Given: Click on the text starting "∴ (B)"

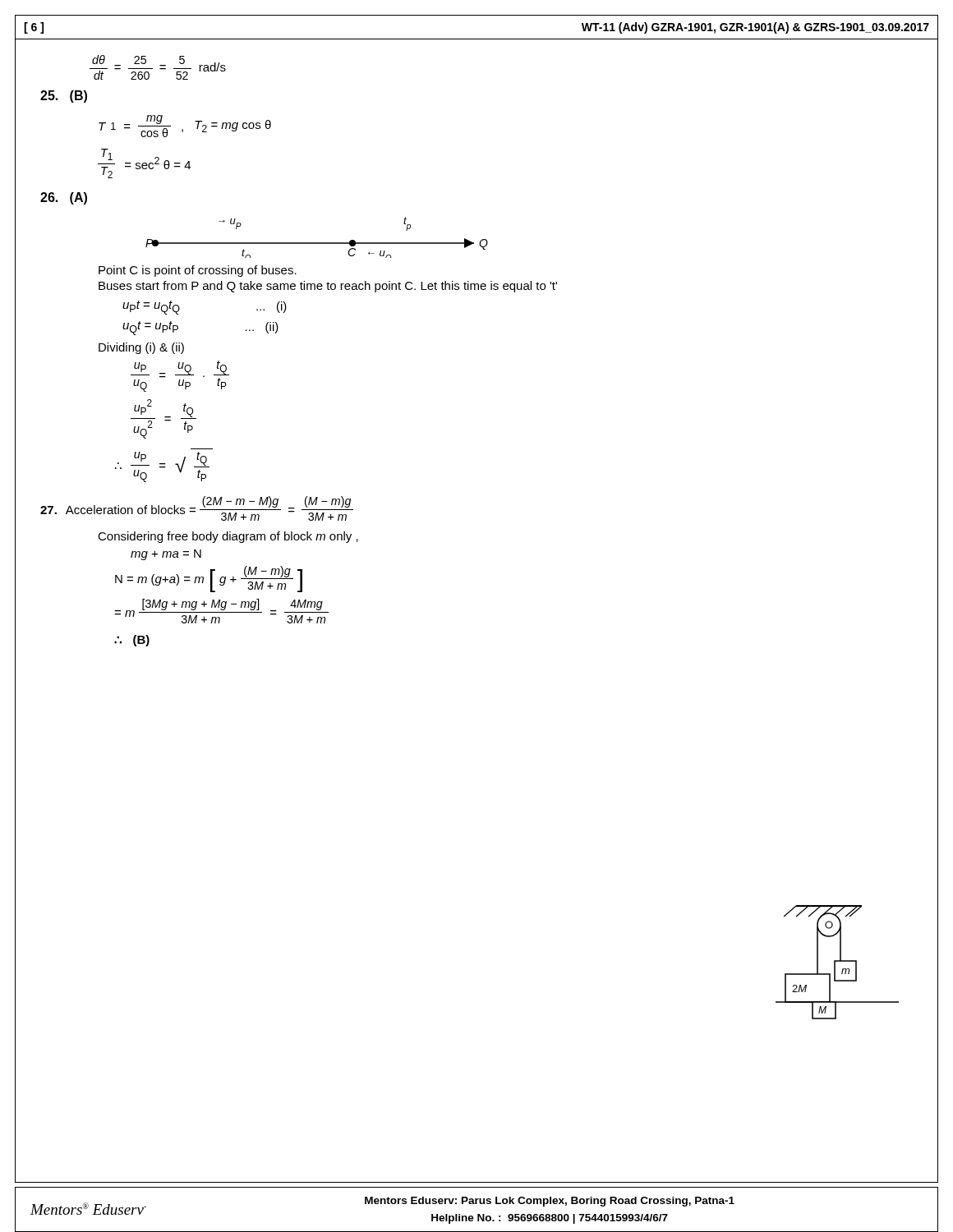Looking at the screenshot, I should pos(132,640).
